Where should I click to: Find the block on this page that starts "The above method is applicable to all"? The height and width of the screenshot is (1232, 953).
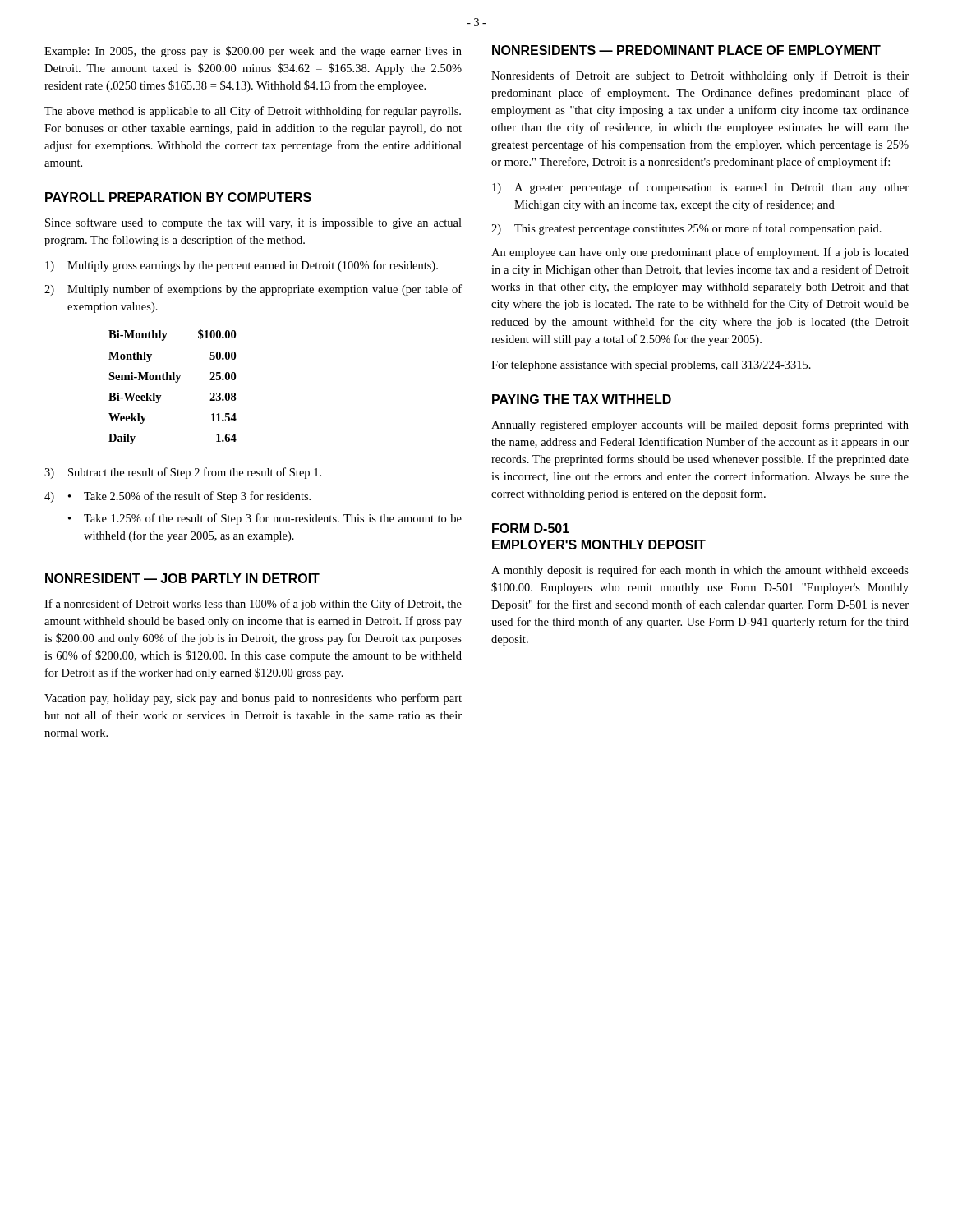[x=253, y=137]
